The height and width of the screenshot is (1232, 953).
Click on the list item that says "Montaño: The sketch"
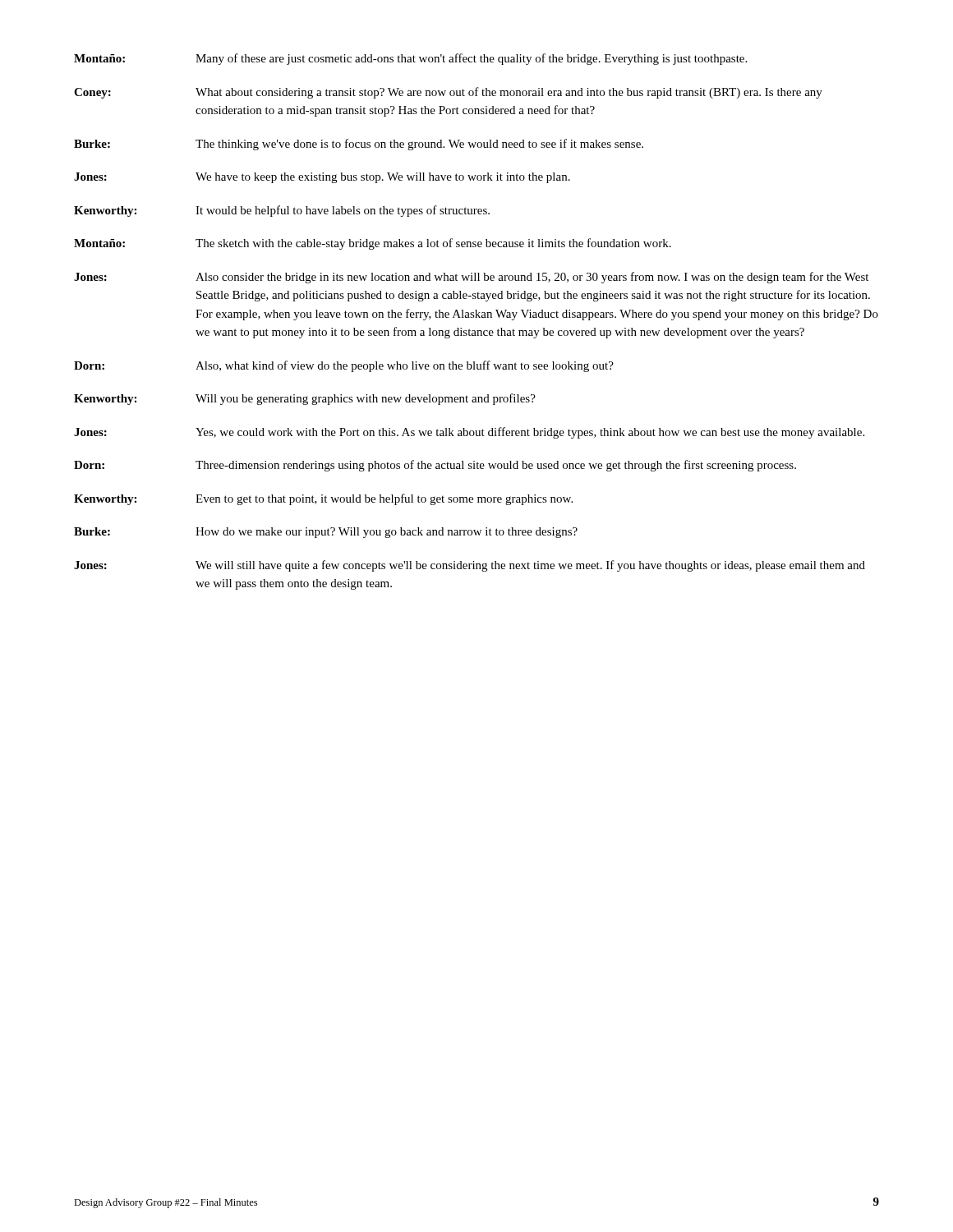[x=476, y=243]
